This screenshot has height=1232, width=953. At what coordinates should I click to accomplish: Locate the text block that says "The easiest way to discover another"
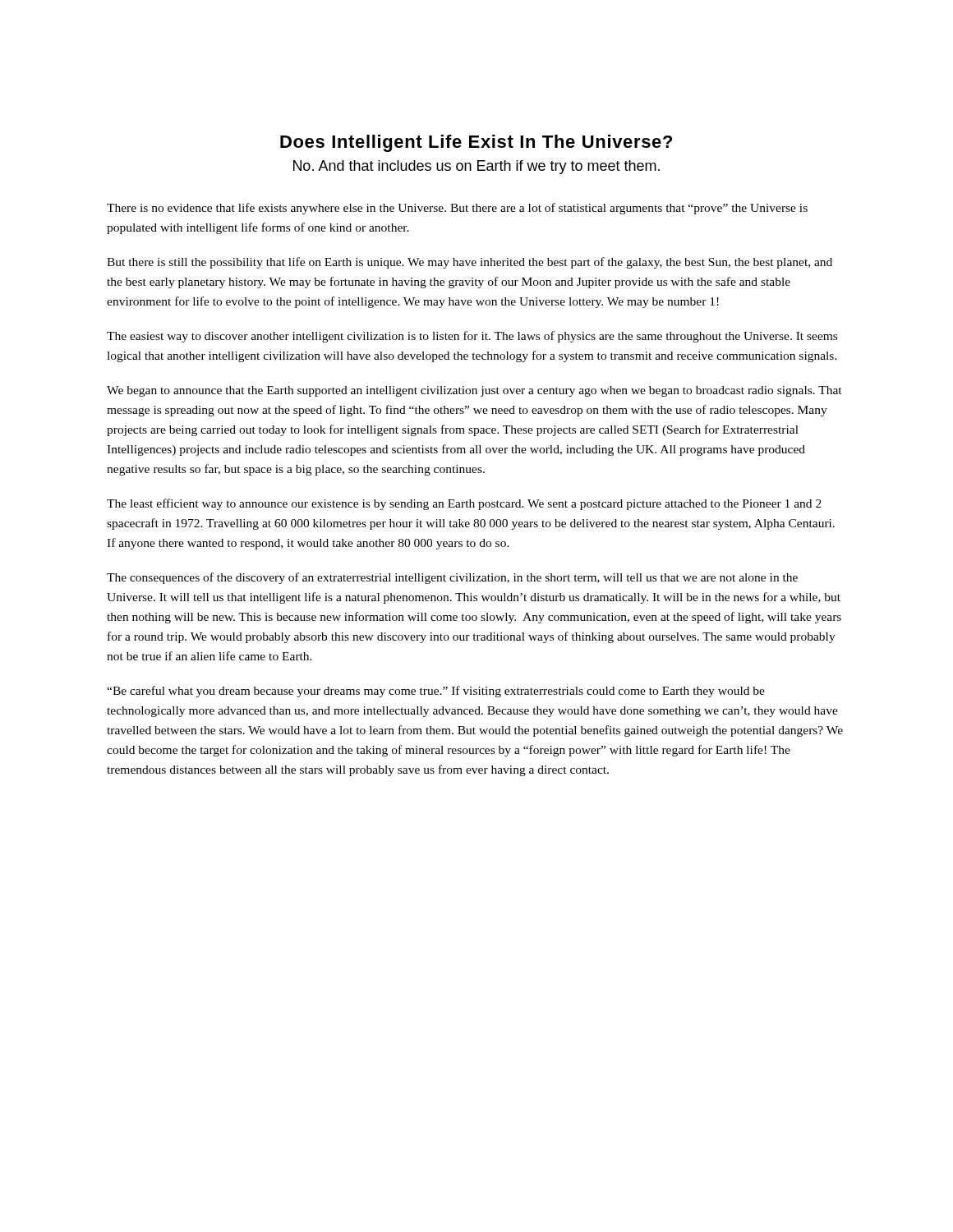coord(472,345)
